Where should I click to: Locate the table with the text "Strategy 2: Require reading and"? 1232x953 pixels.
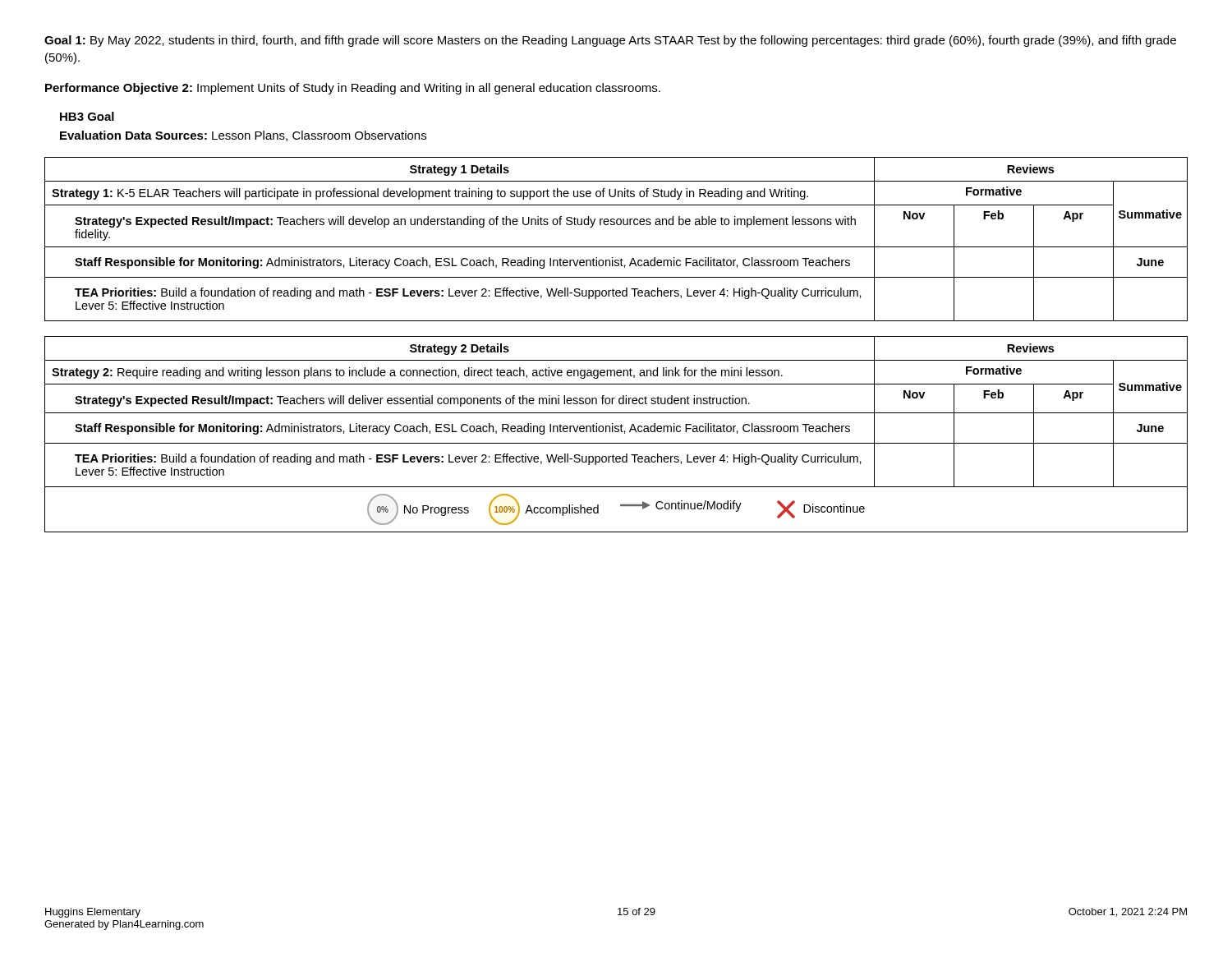pyautogui.click(x=616, y=434)
